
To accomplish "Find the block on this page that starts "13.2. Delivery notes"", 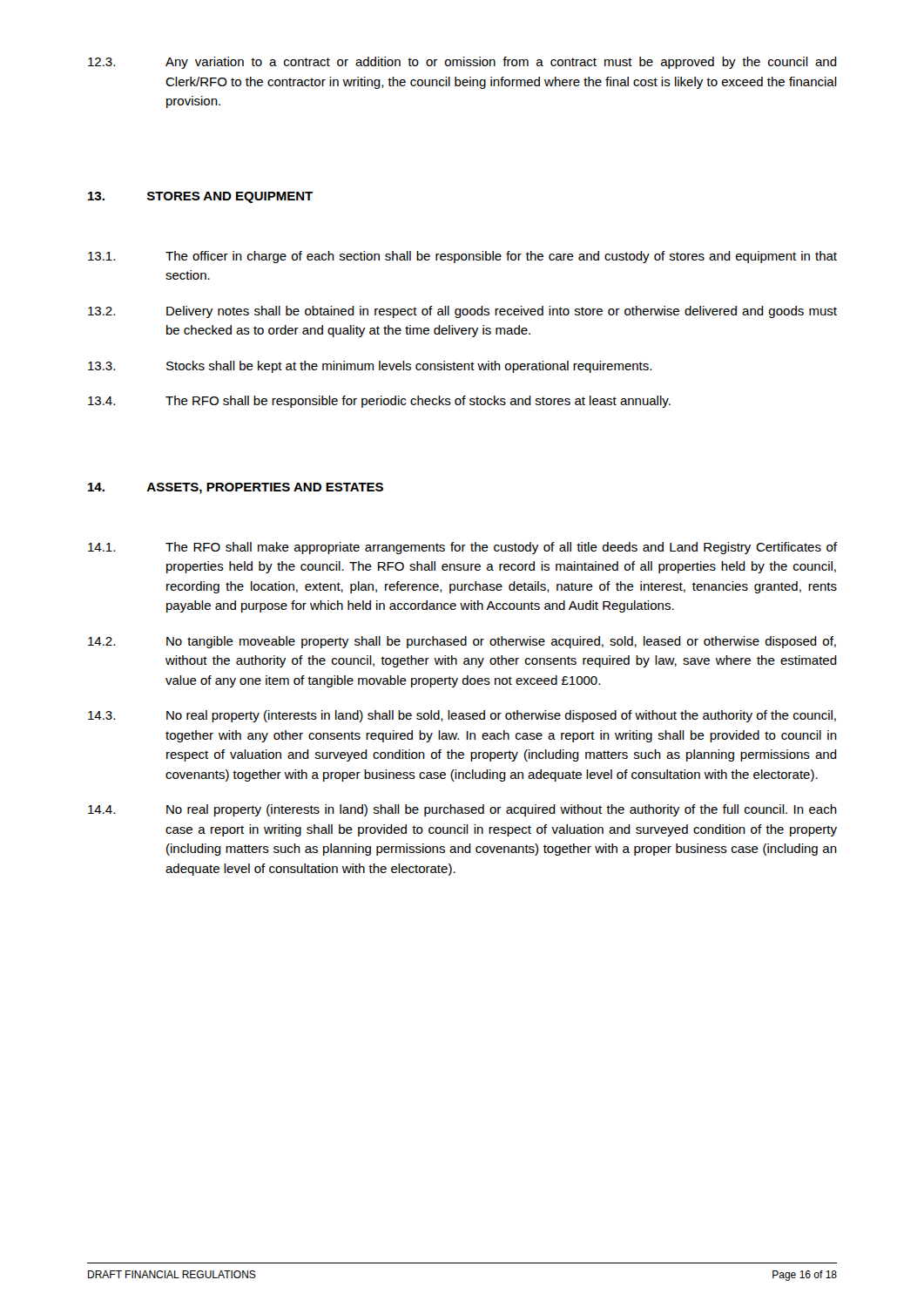I will pyautogui.click(x=462, y=321).
